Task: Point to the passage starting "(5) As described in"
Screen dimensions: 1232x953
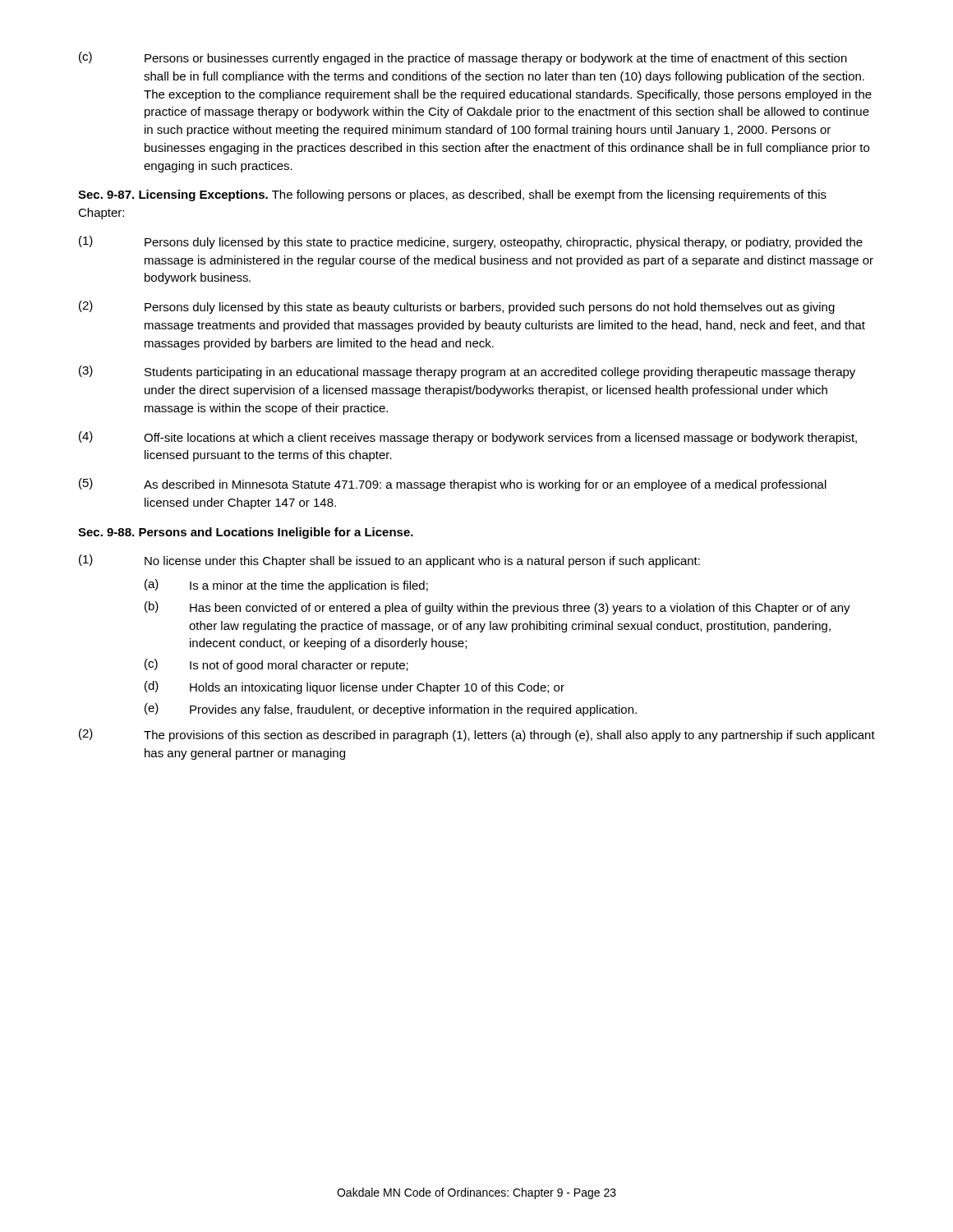Action: [x=476, y=493]
